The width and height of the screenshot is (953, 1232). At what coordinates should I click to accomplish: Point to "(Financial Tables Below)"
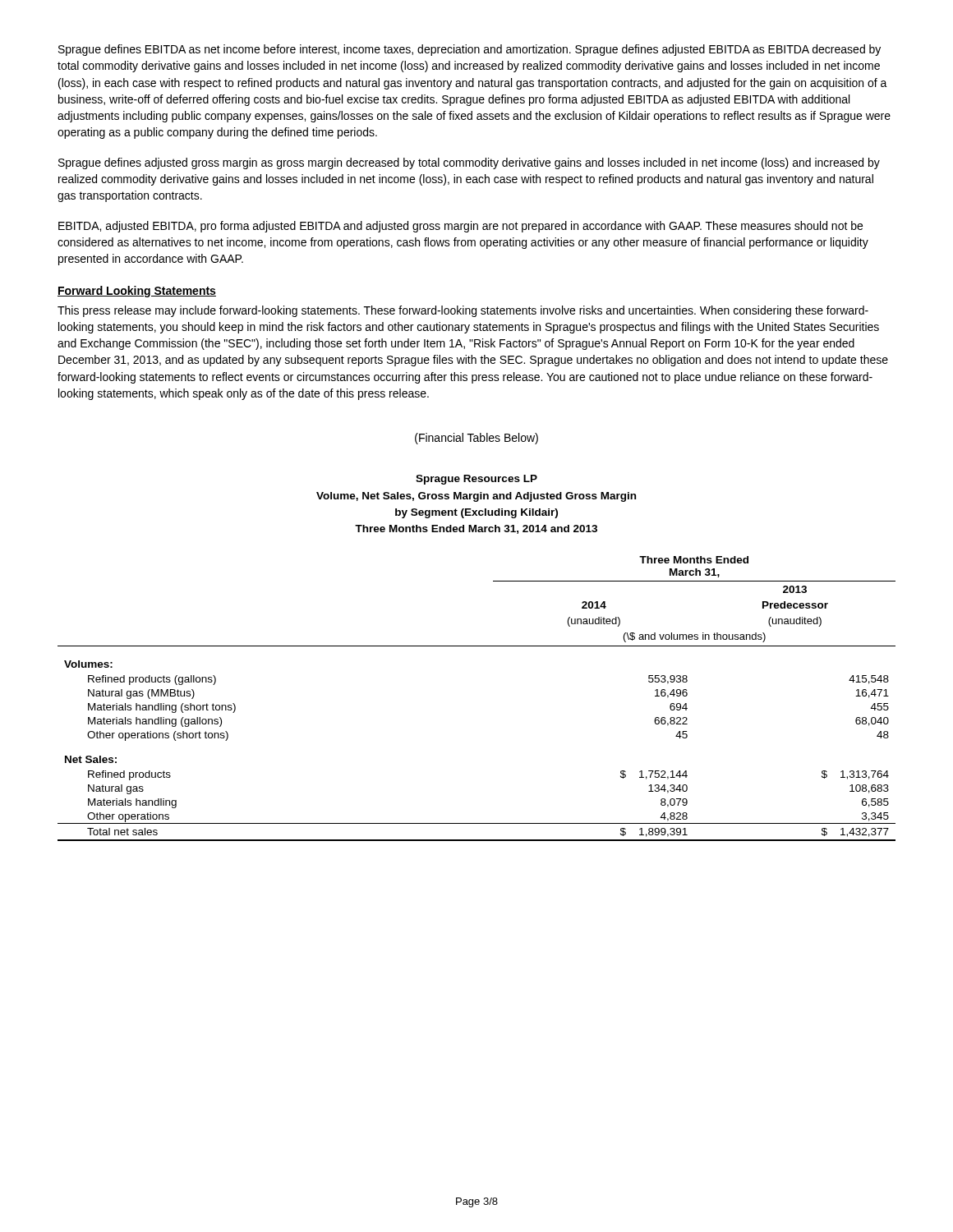click(x=476, y=438)
